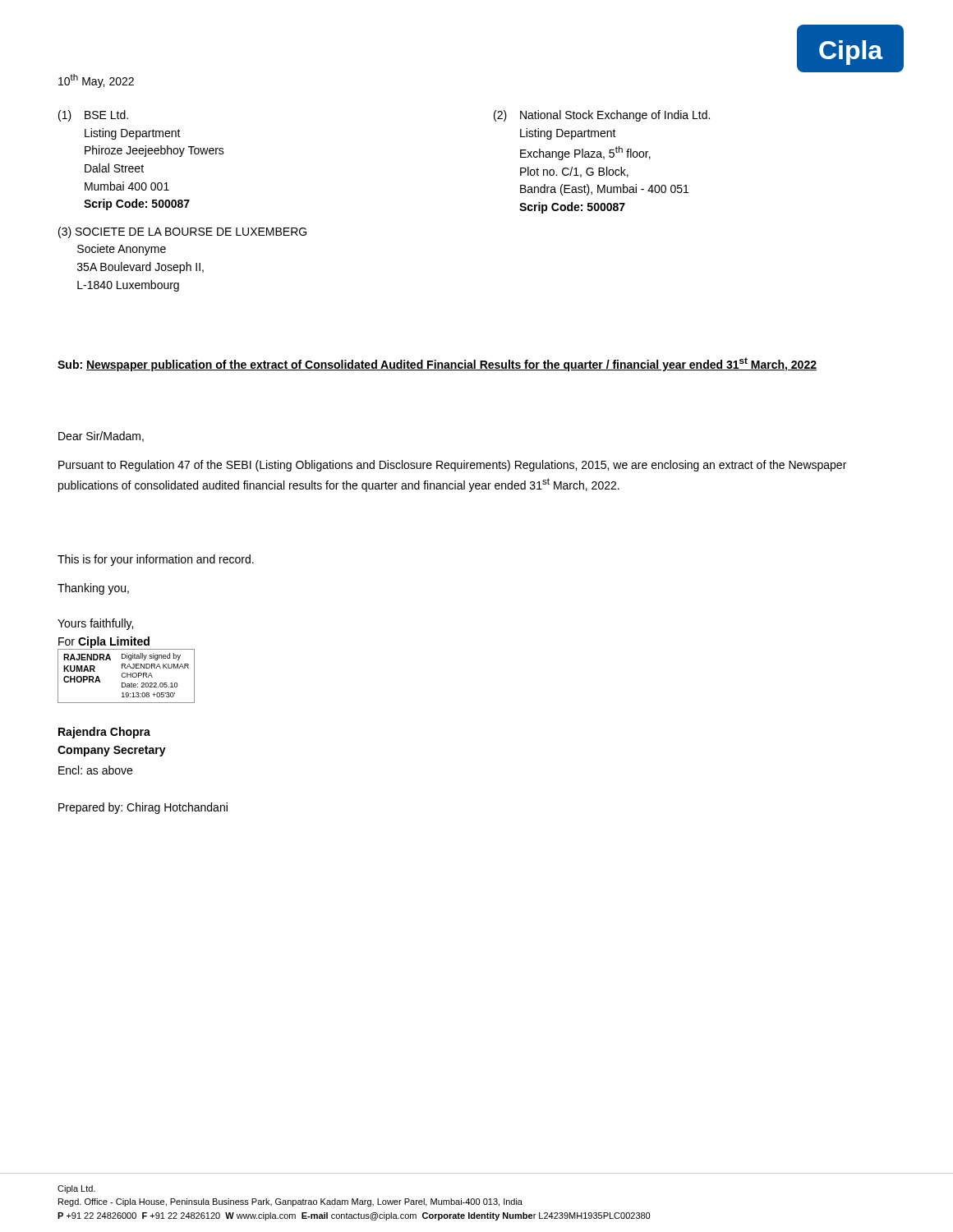Select the region starting "This is for your information"
The height and width of the screenshot is (1232, 953).
(156, 559)
